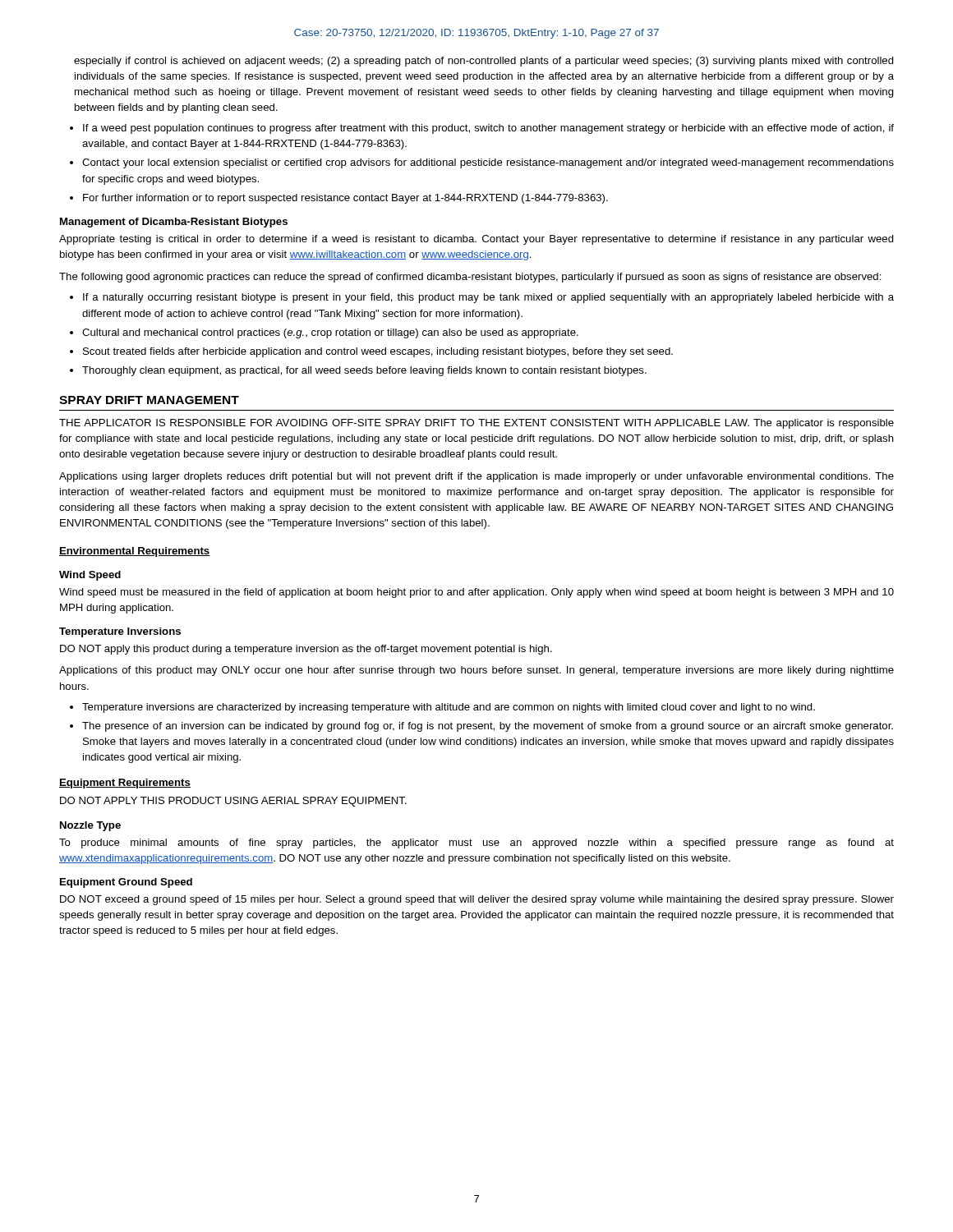Click on the section header with the text "Nozzle Type"
953x1232 pixels.
tap(90, 825)
